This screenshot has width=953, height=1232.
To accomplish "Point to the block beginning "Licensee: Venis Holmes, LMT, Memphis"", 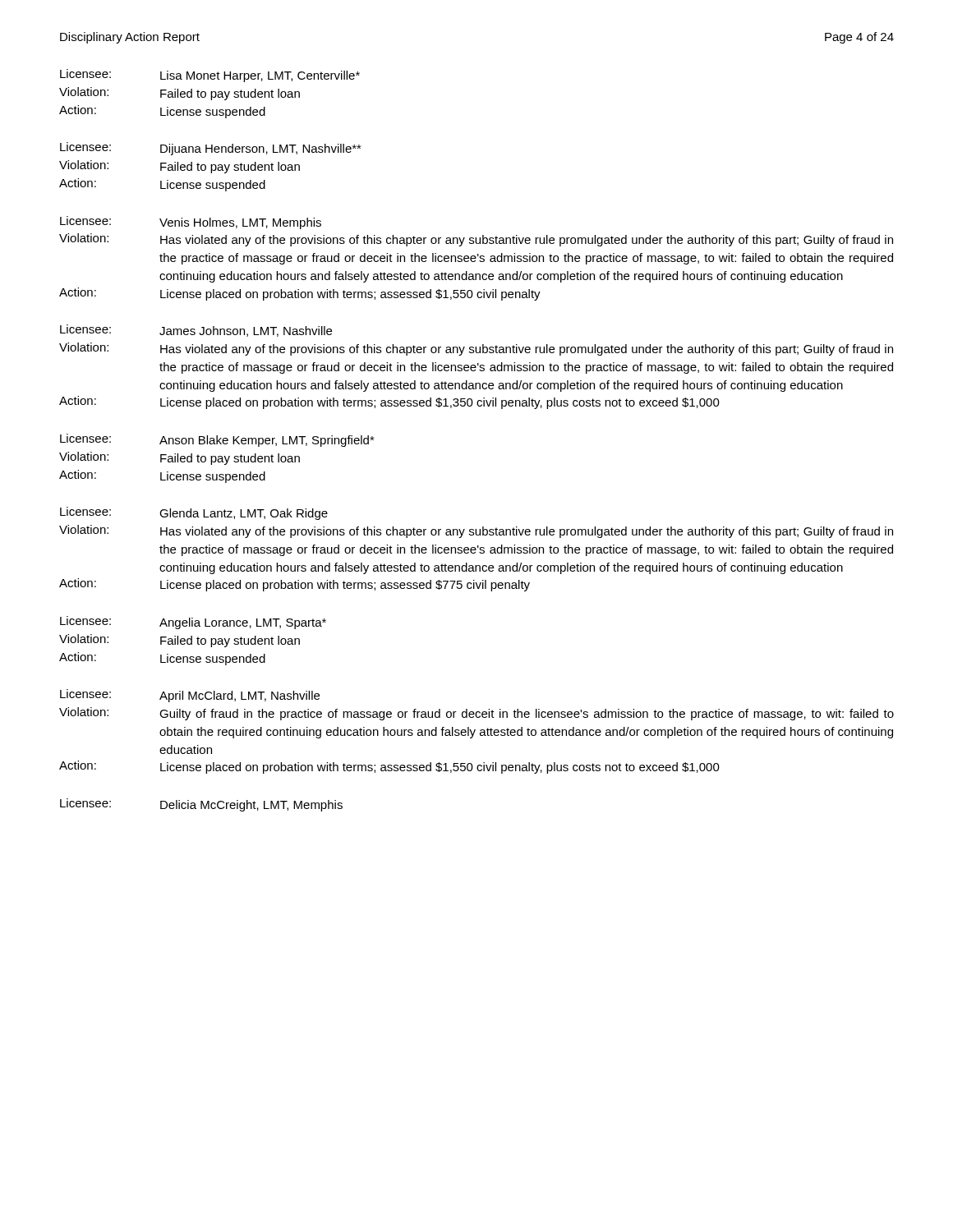I will click(x=476, y=258).
